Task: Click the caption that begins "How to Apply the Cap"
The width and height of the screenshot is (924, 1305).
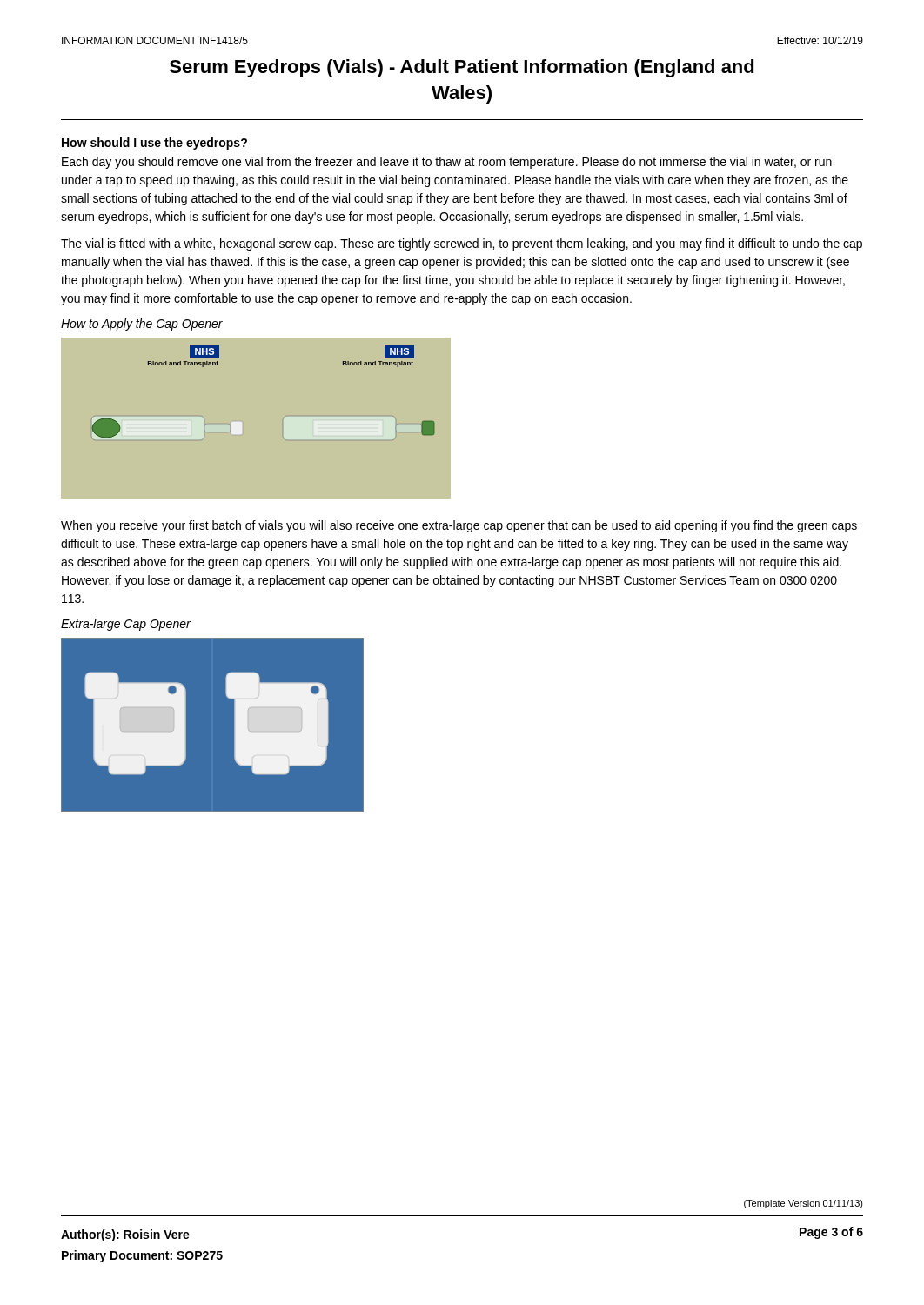Action: click(x=142, y=324)
